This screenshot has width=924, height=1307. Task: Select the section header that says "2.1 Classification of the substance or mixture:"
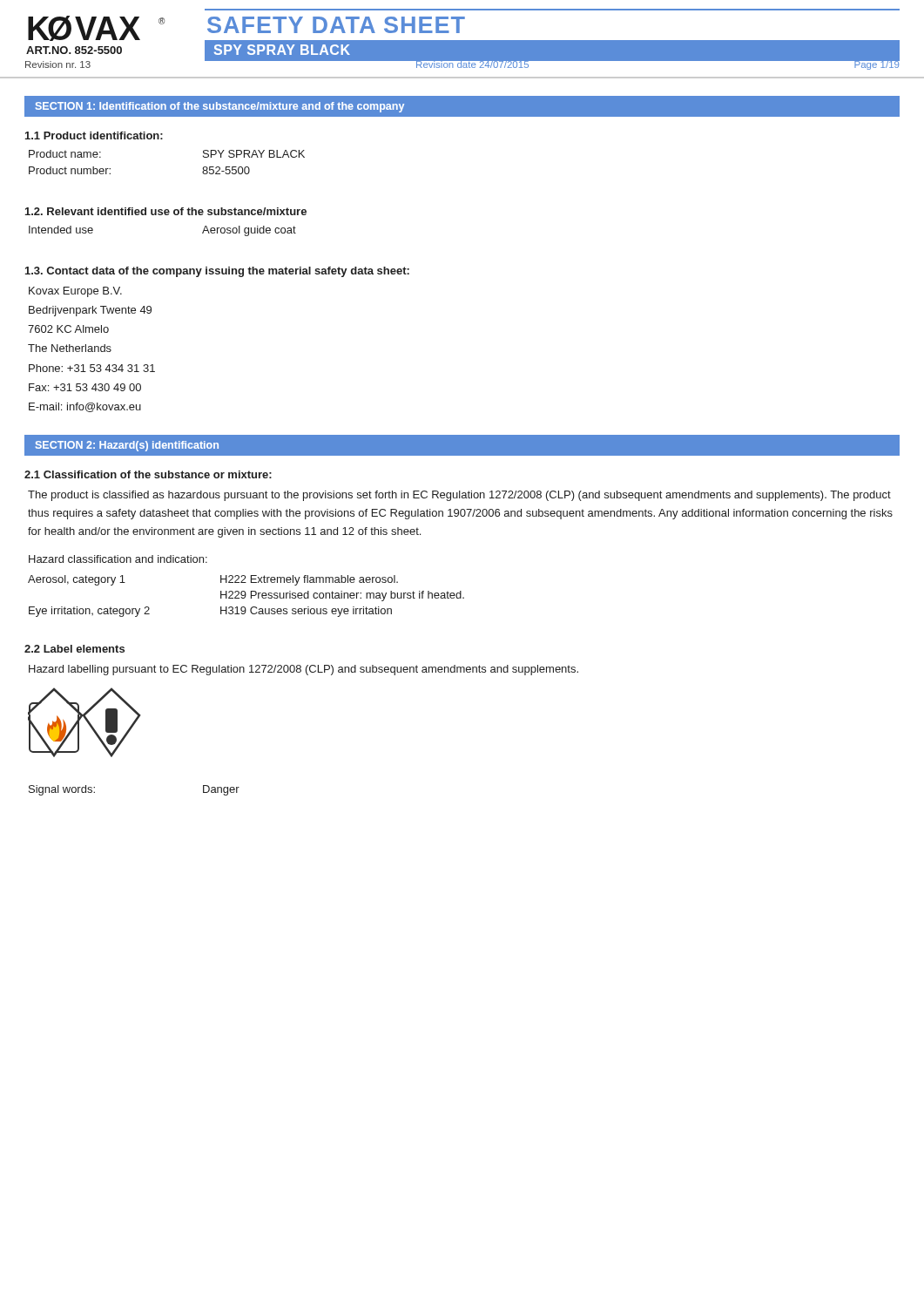pyautogui.click(x=148, y=474)
